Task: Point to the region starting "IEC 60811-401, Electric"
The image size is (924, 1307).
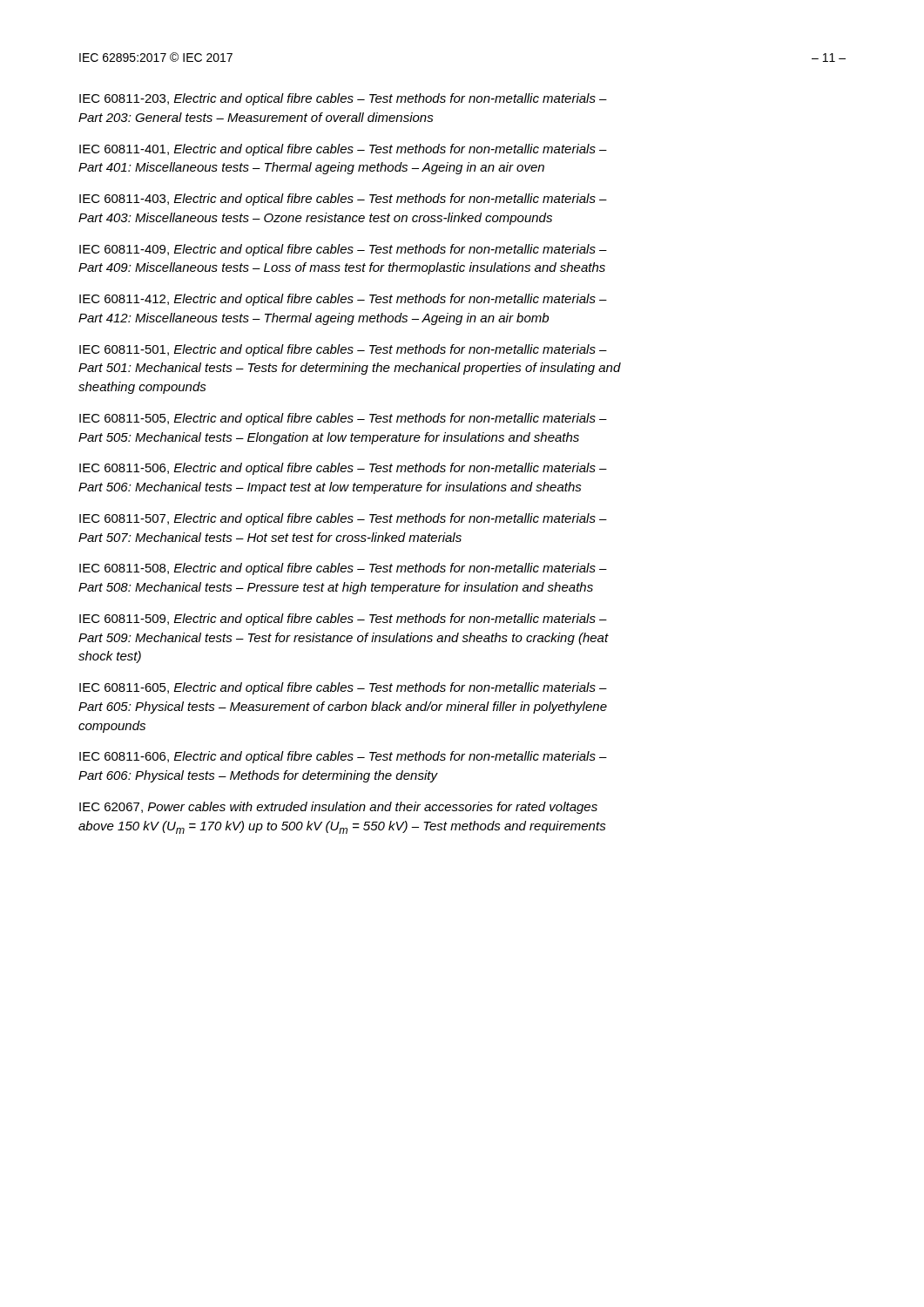Action: point(342,158)
